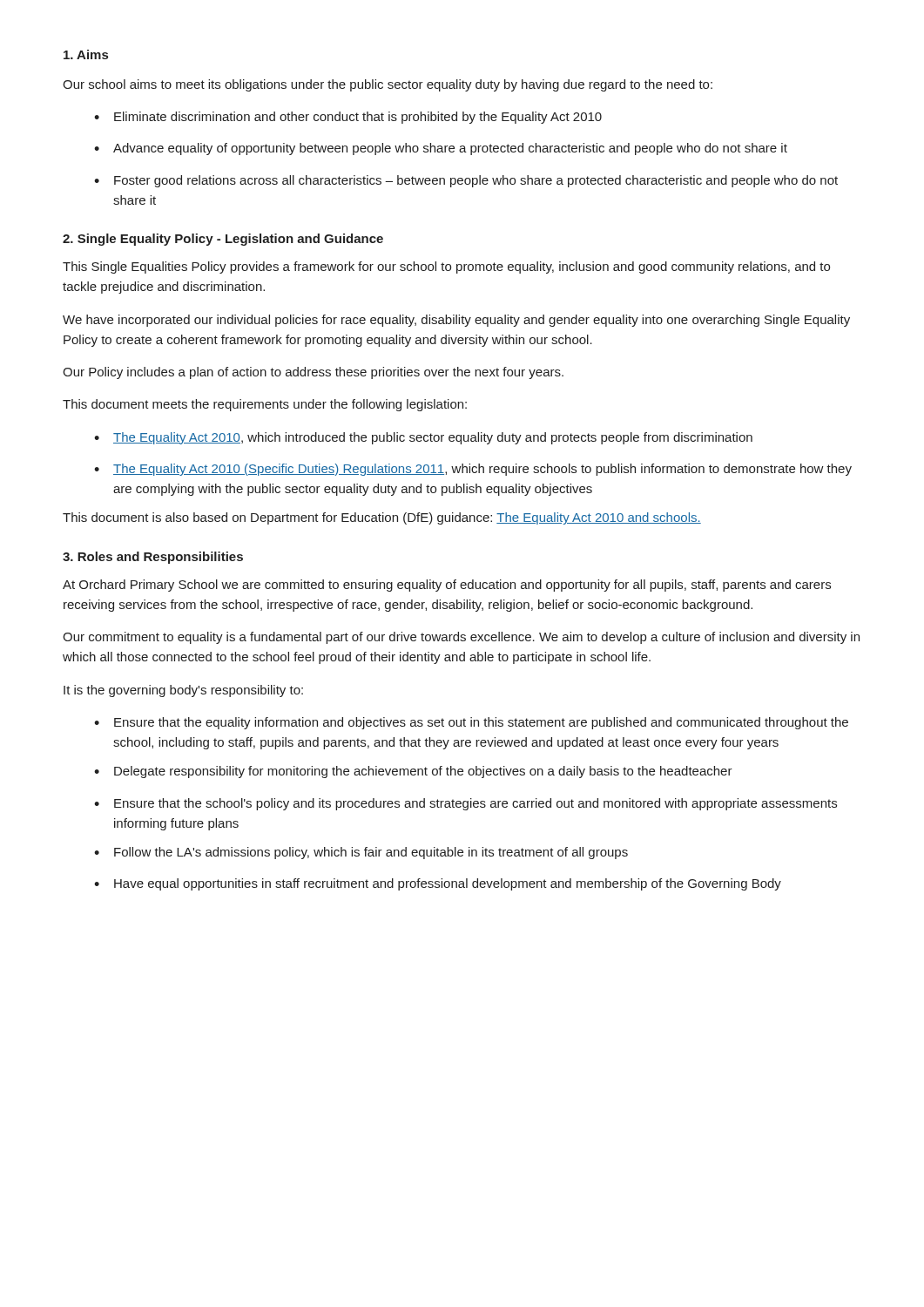The width and height of the screenshot is (924, 1307).
Task: Where is the passage that starts "This Single Equalities Policy provides a framework for"?
Action: tap(447, 276)
